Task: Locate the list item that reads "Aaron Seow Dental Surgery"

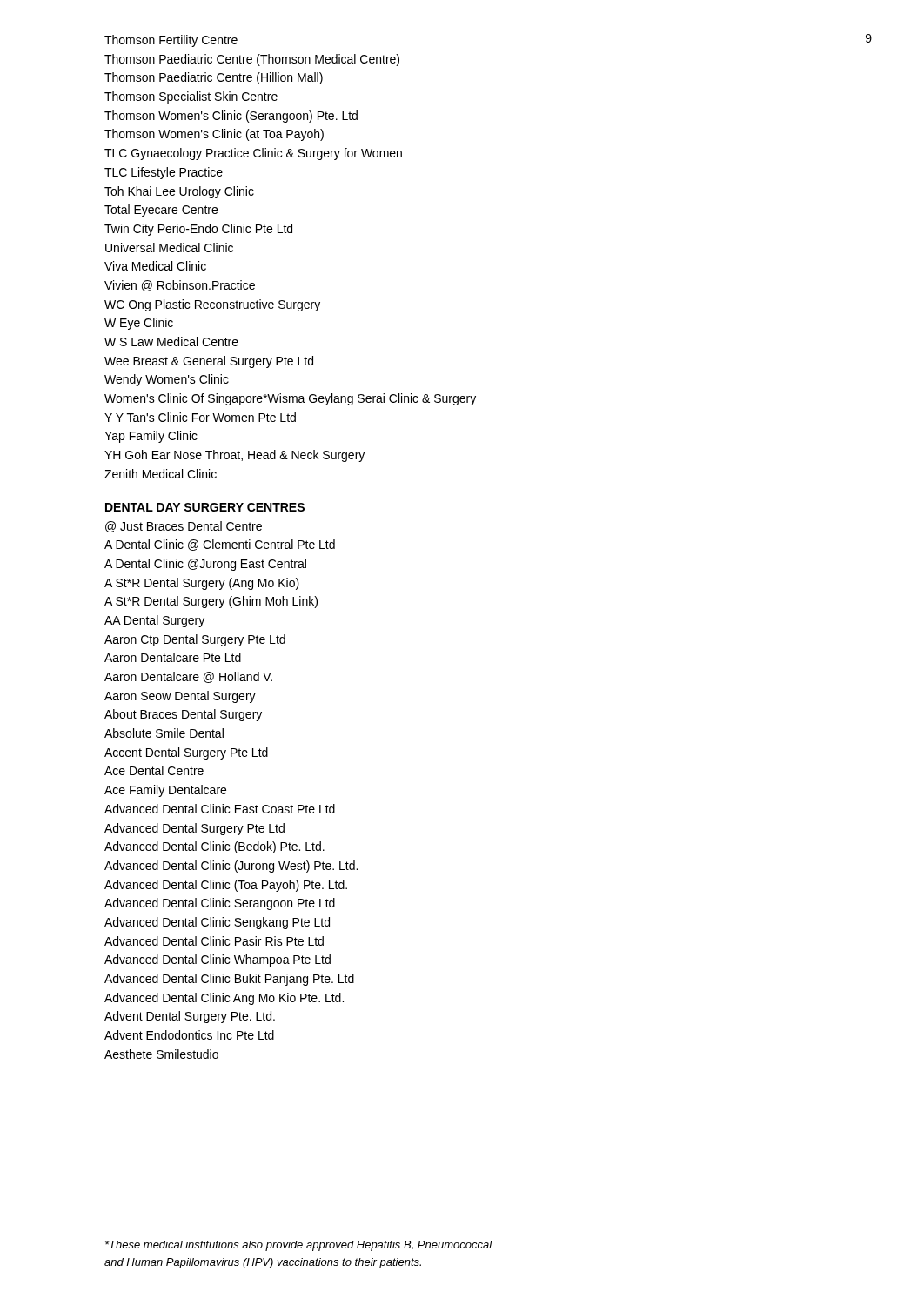Action: [x=180, y=696]
